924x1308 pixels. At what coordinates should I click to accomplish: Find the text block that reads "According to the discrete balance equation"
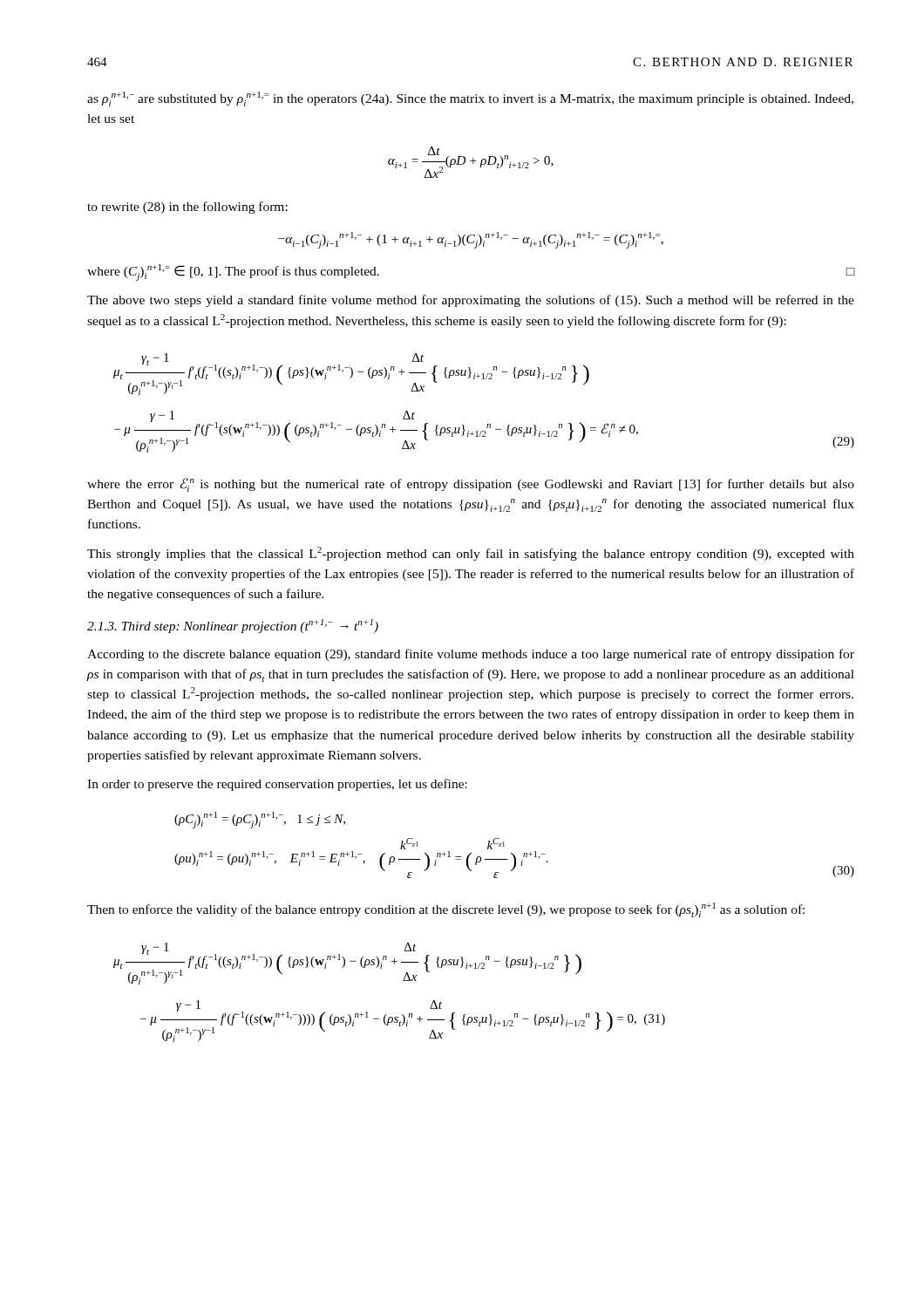pyautogui.click(x=471, y=704)
